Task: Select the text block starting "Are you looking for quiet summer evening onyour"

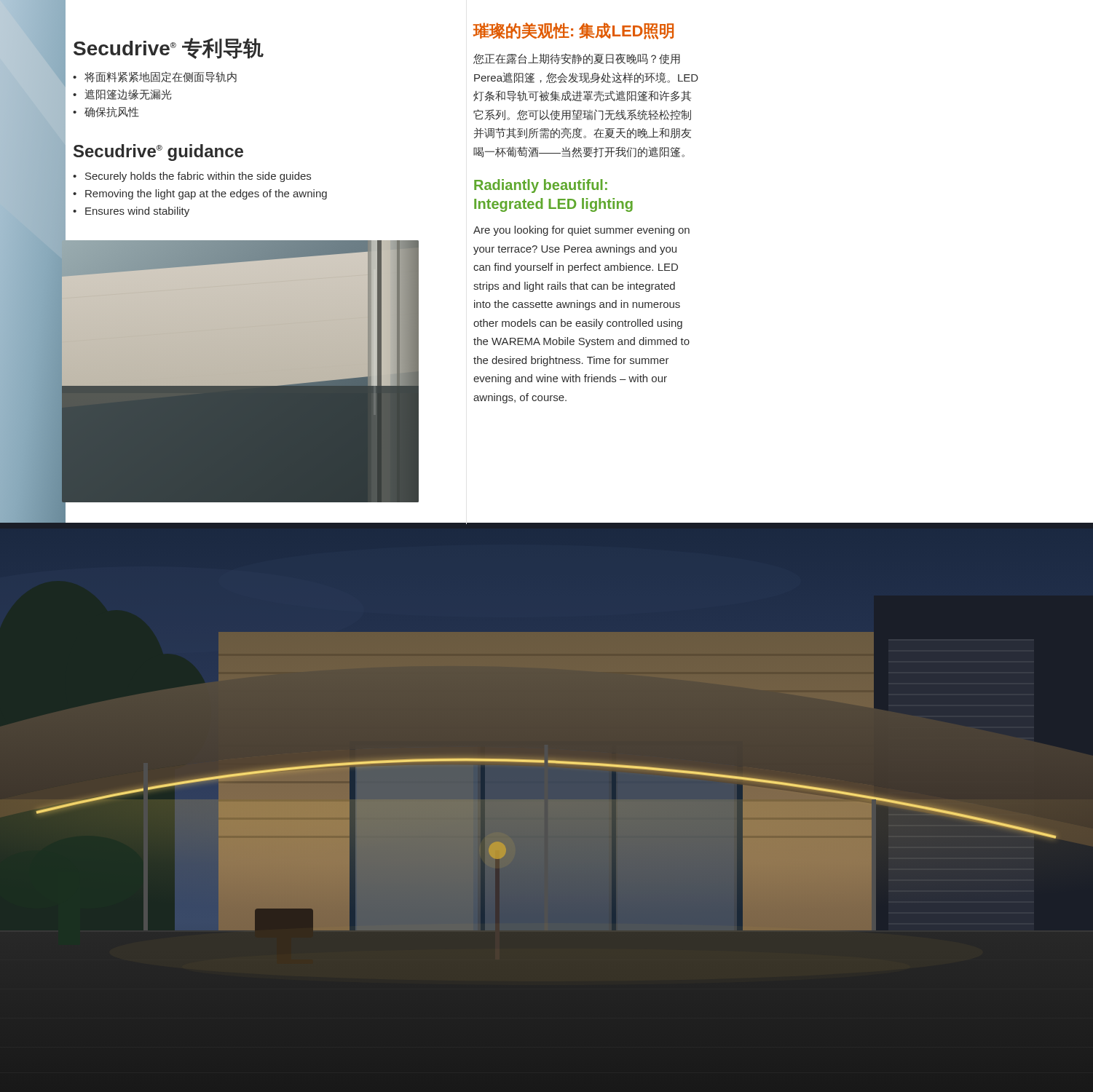Action: pos(677,313)
